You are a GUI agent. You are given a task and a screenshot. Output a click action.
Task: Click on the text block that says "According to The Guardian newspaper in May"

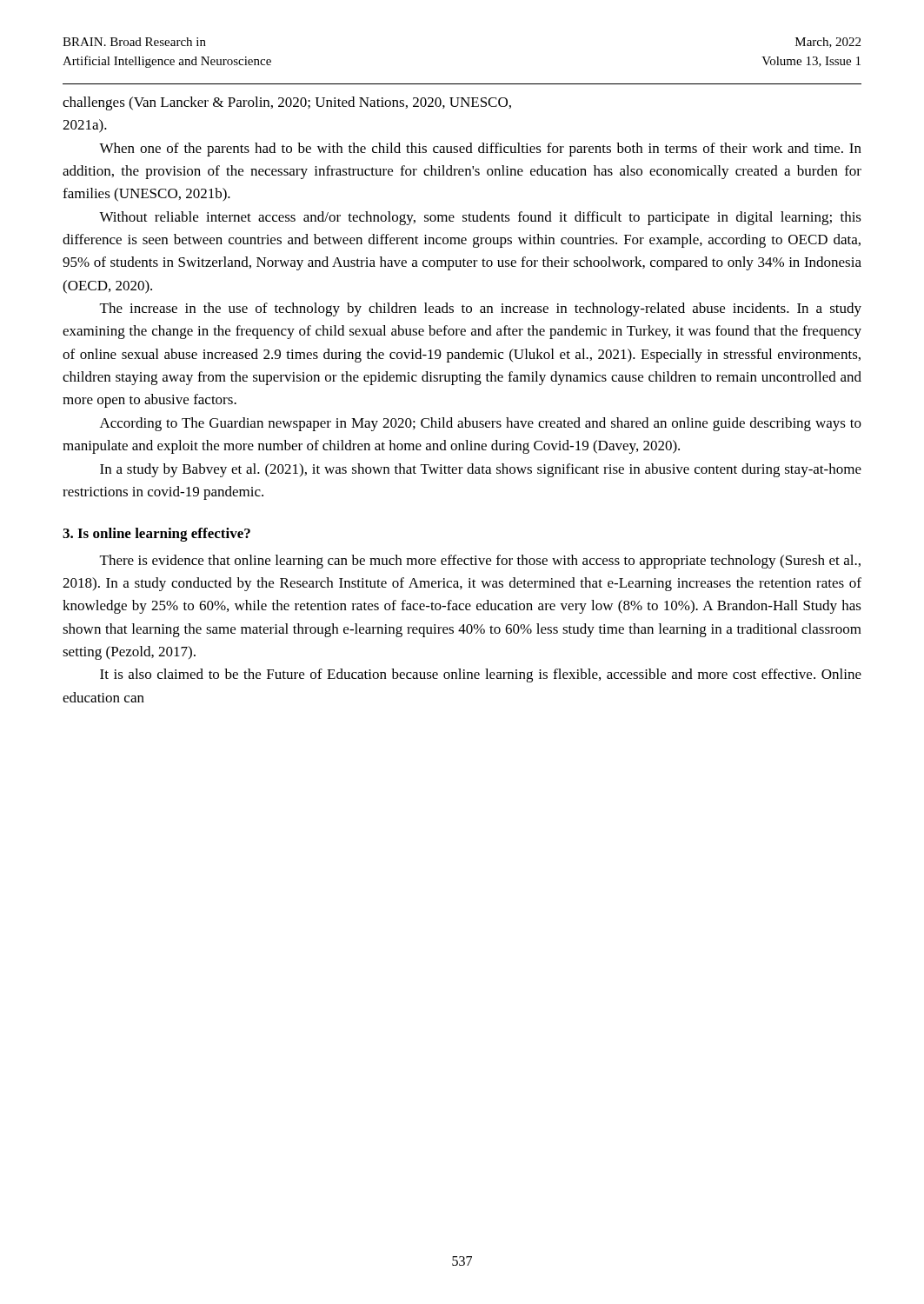(x=462, y=435)
